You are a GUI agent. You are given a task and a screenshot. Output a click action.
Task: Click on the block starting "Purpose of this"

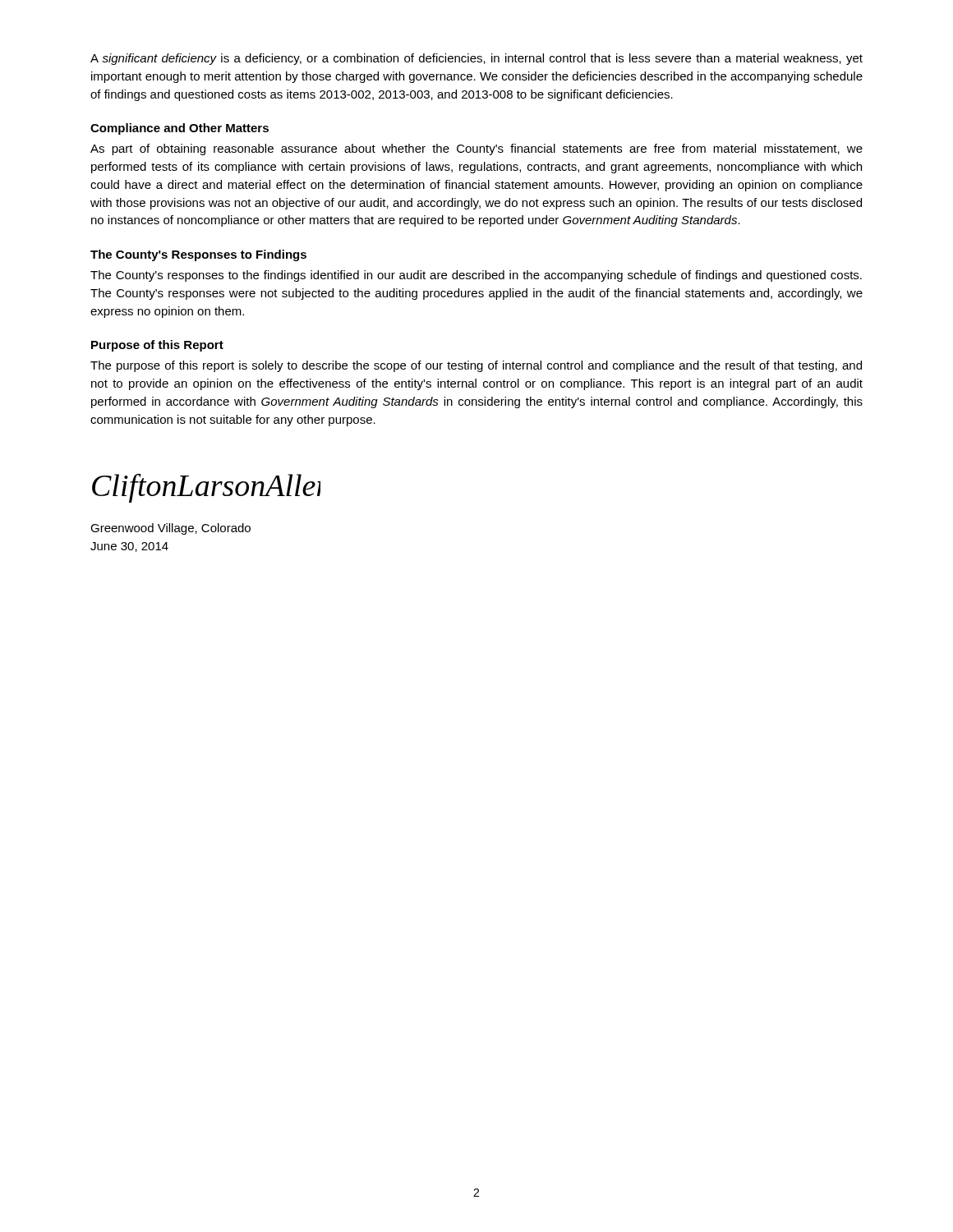157,345
